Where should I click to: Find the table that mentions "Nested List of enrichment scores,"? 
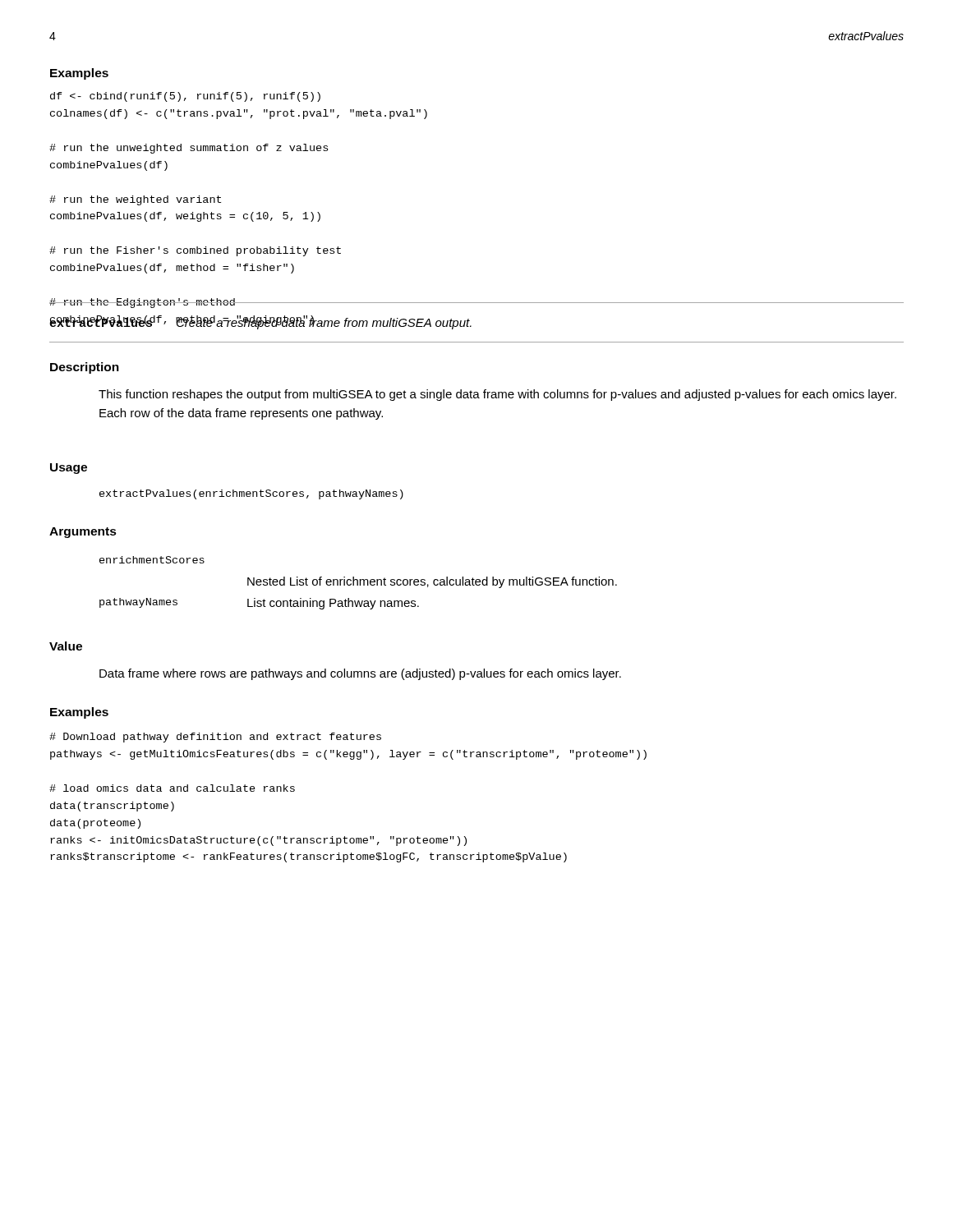501,581
